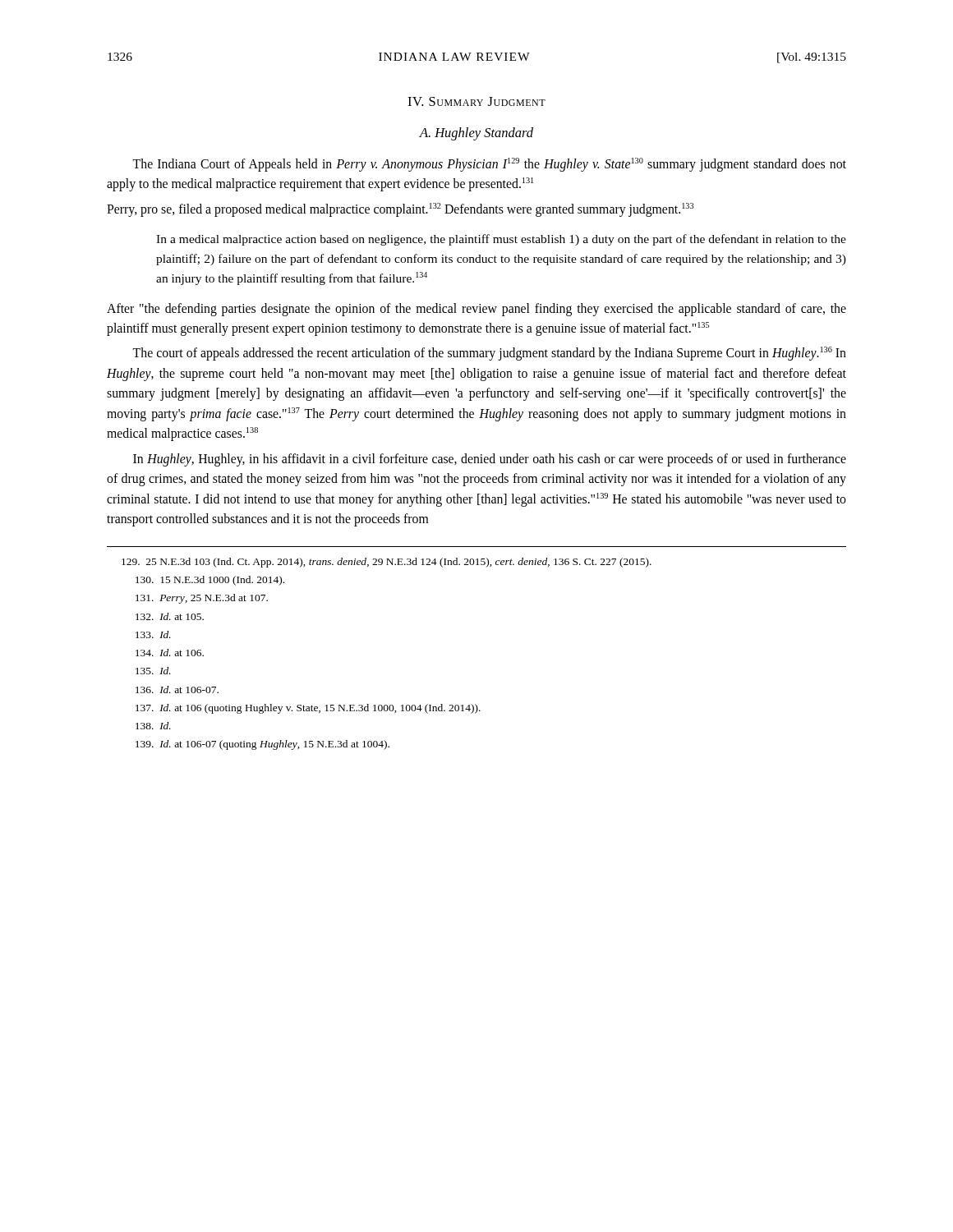The height and width of the screenshot is (1232, 953).
Task: Point to the region starting "The Indiana Court of Appeals held in"
Action: tap(476, 173)
